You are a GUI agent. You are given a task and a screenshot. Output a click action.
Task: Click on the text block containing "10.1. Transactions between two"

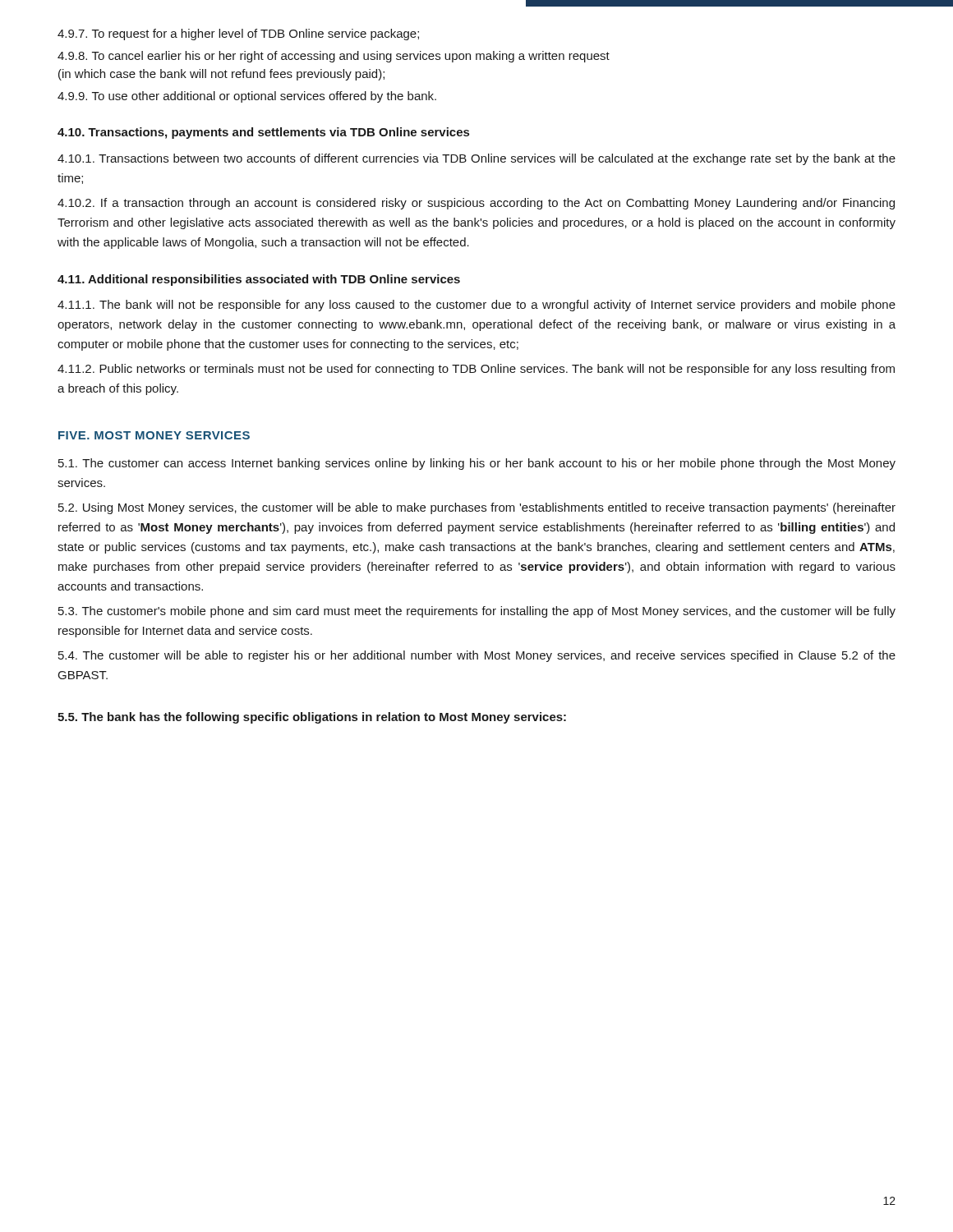476,168
